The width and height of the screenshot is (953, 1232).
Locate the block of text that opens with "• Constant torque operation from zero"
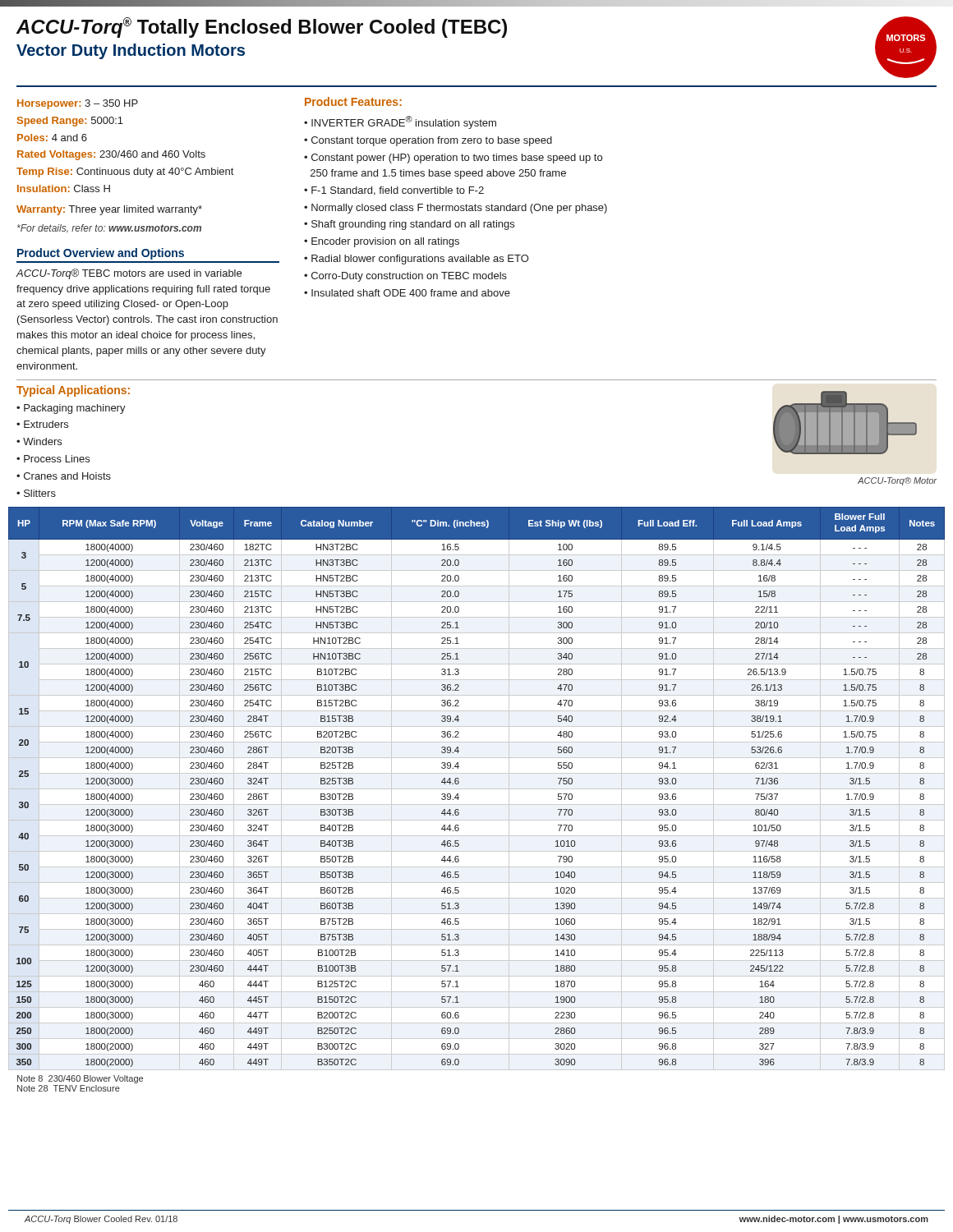coord(428,140)
